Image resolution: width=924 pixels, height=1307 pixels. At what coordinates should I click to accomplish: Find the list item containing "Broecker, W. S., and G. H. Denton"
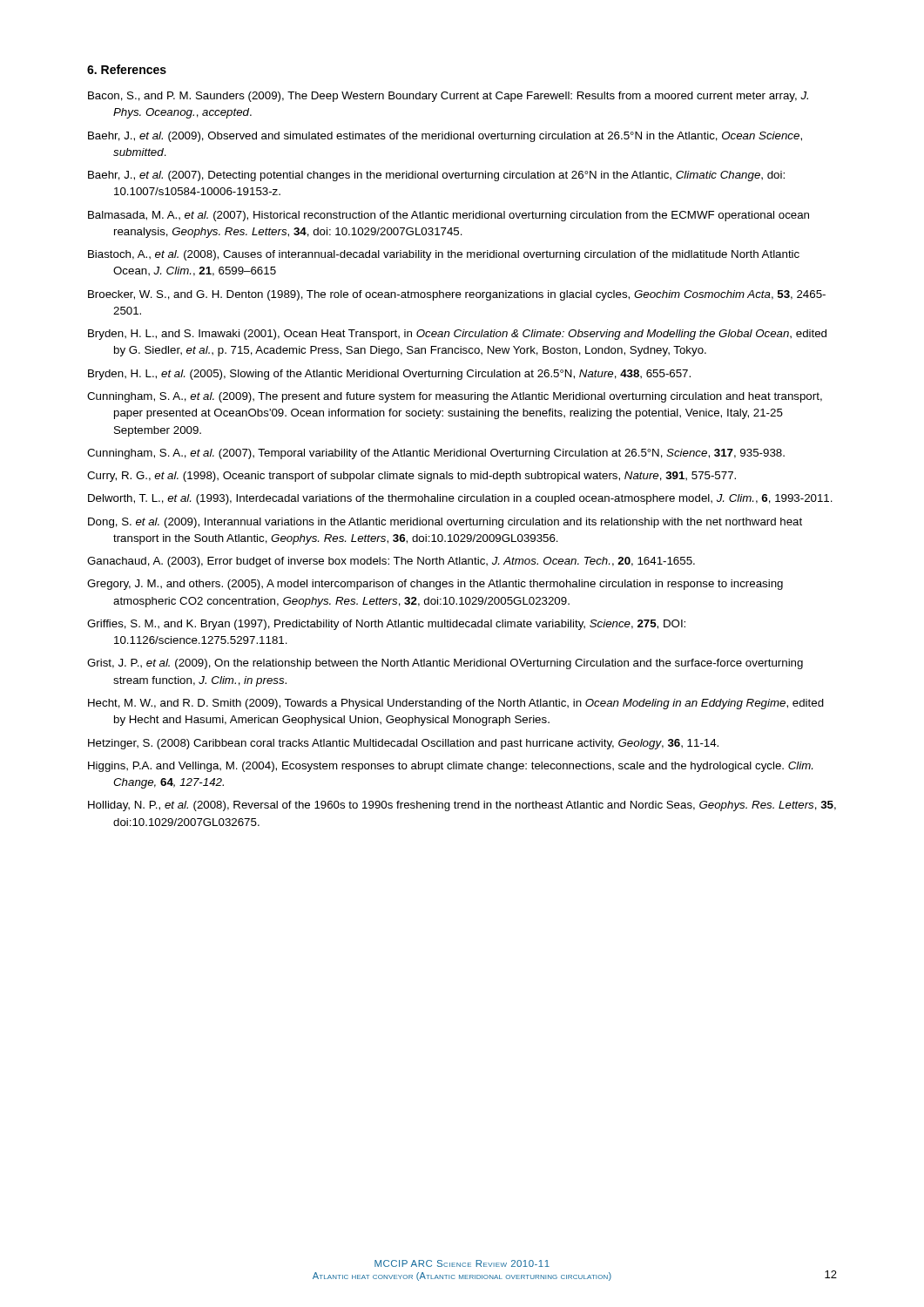pyautogui.click(x=457, y=302)
